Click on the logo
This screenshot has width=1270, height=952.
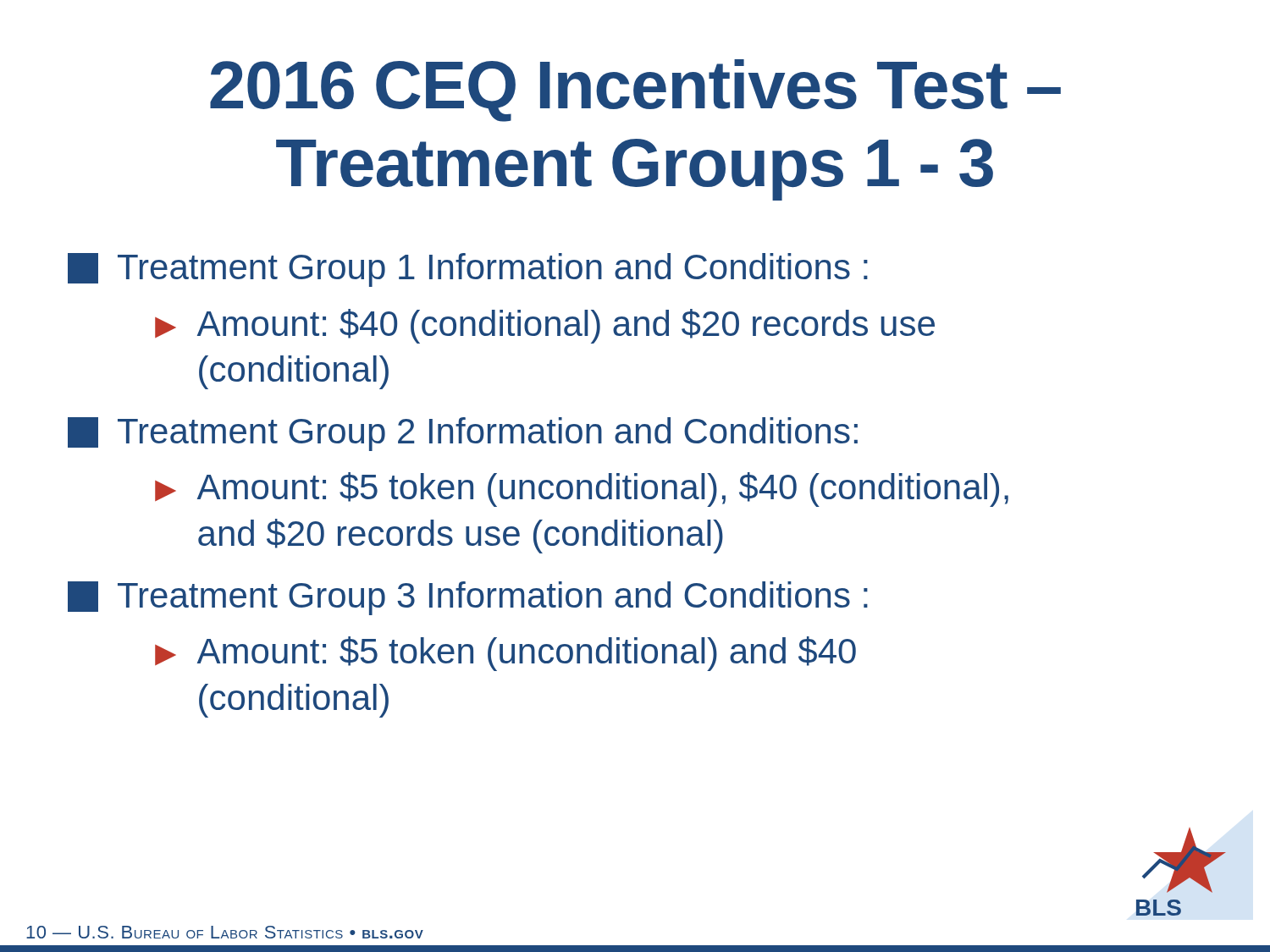tap(1185, 861)
